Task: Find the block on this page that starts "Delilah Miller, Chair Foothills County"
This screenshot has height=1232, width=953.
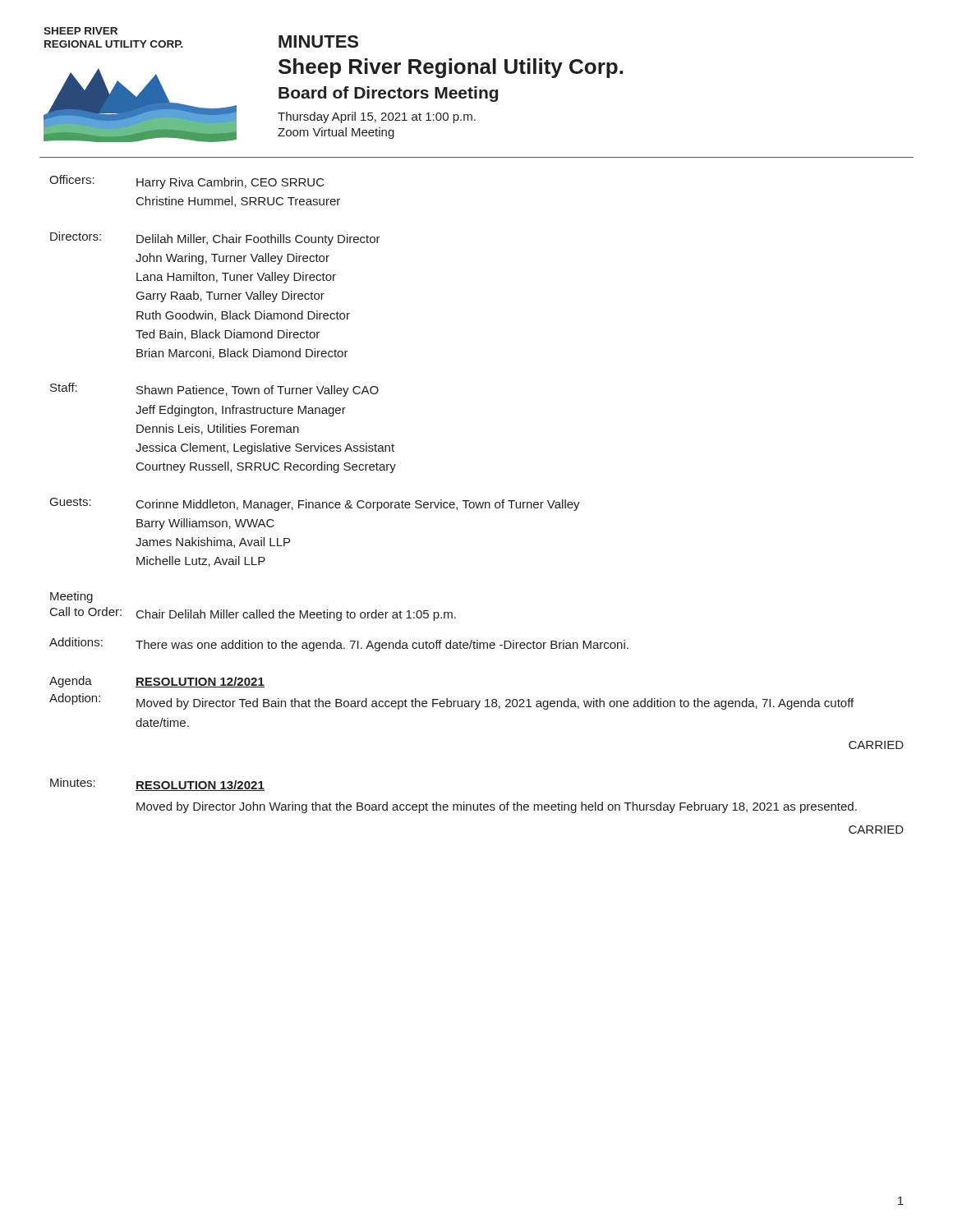Action: click(x=258, y=295)
